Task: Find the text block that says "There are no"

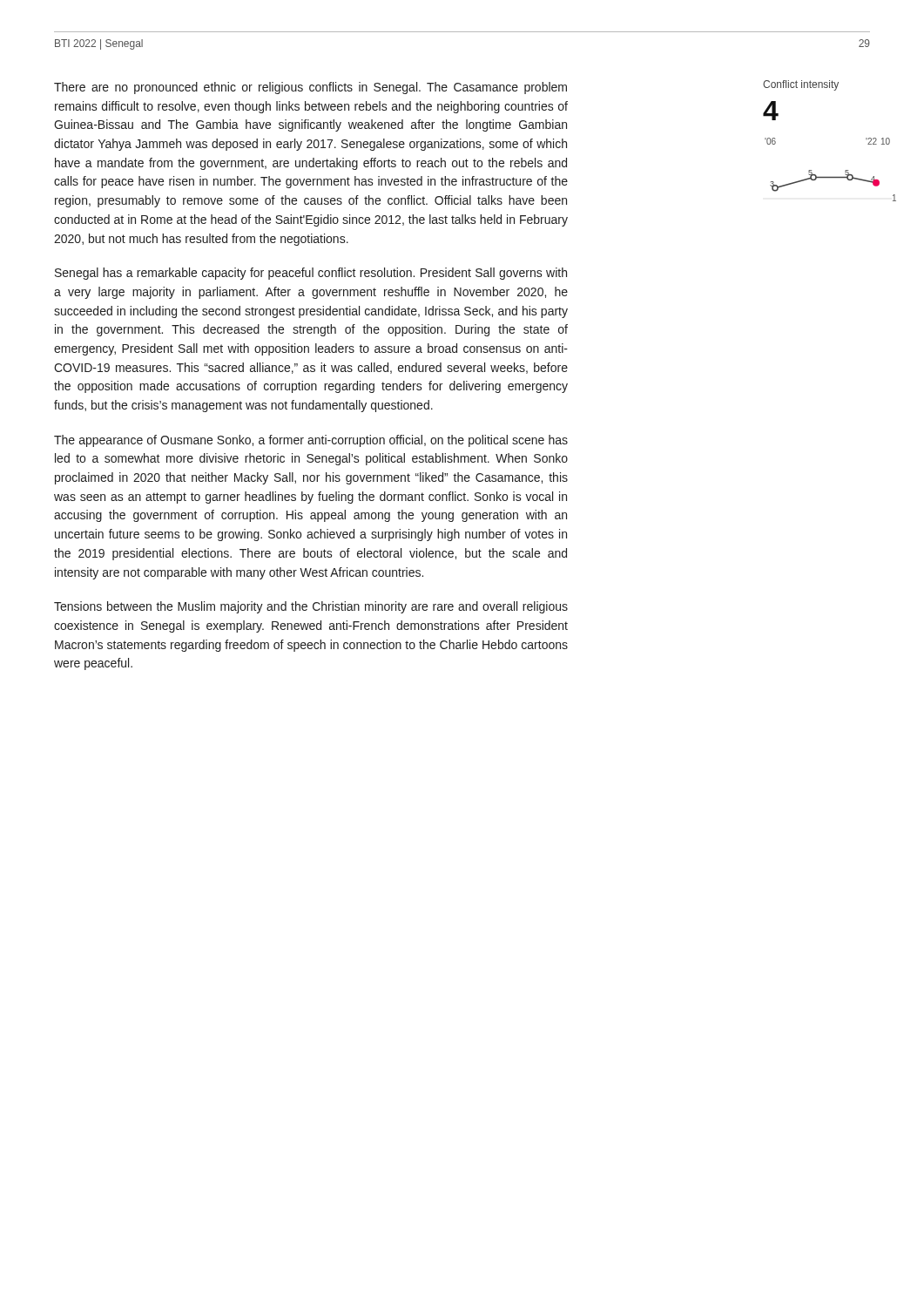Action: tap(311, 163)
